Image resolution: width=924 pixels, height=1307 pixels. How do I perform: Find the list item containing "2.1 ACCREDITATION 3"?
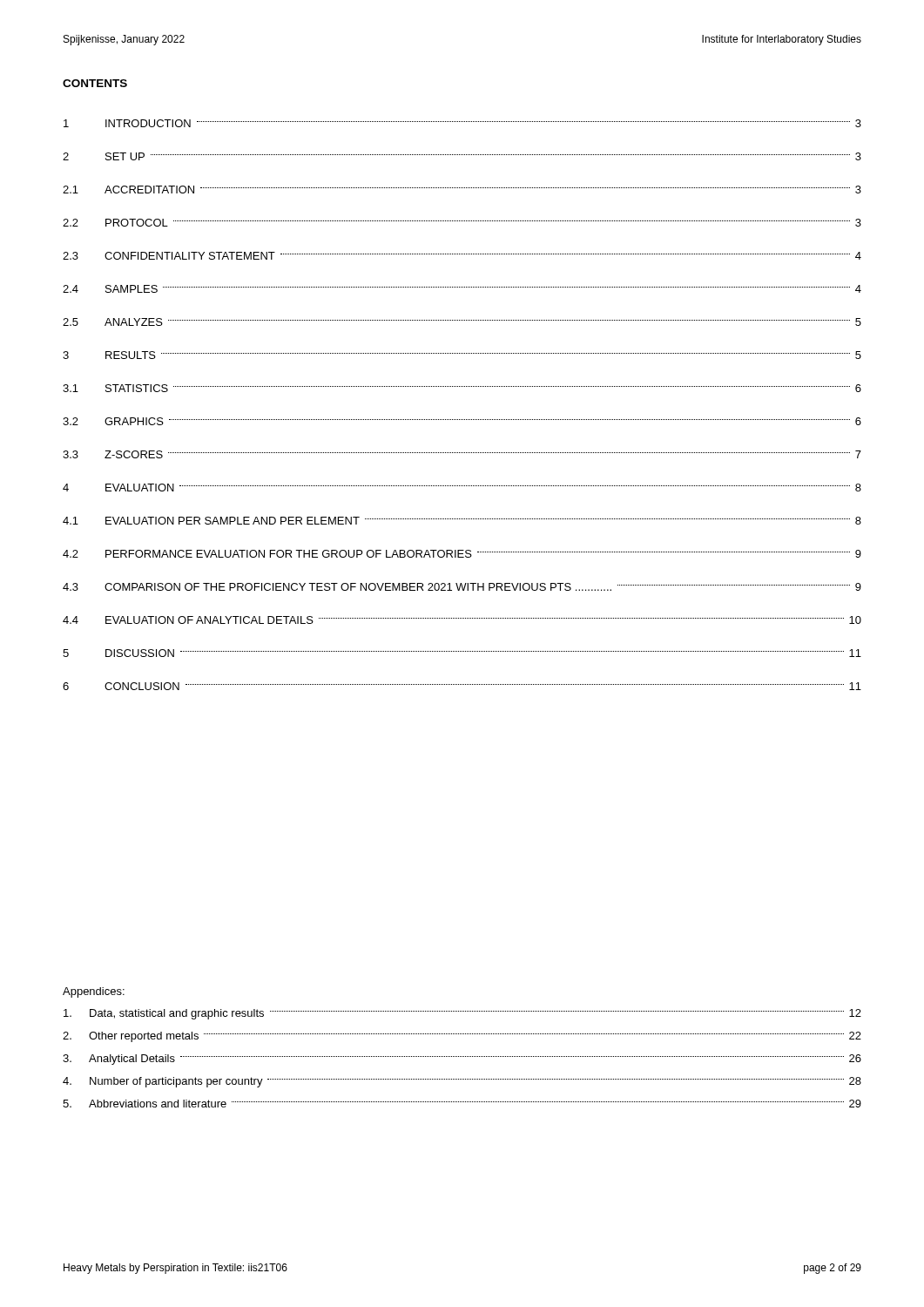(x=462, y=189)
